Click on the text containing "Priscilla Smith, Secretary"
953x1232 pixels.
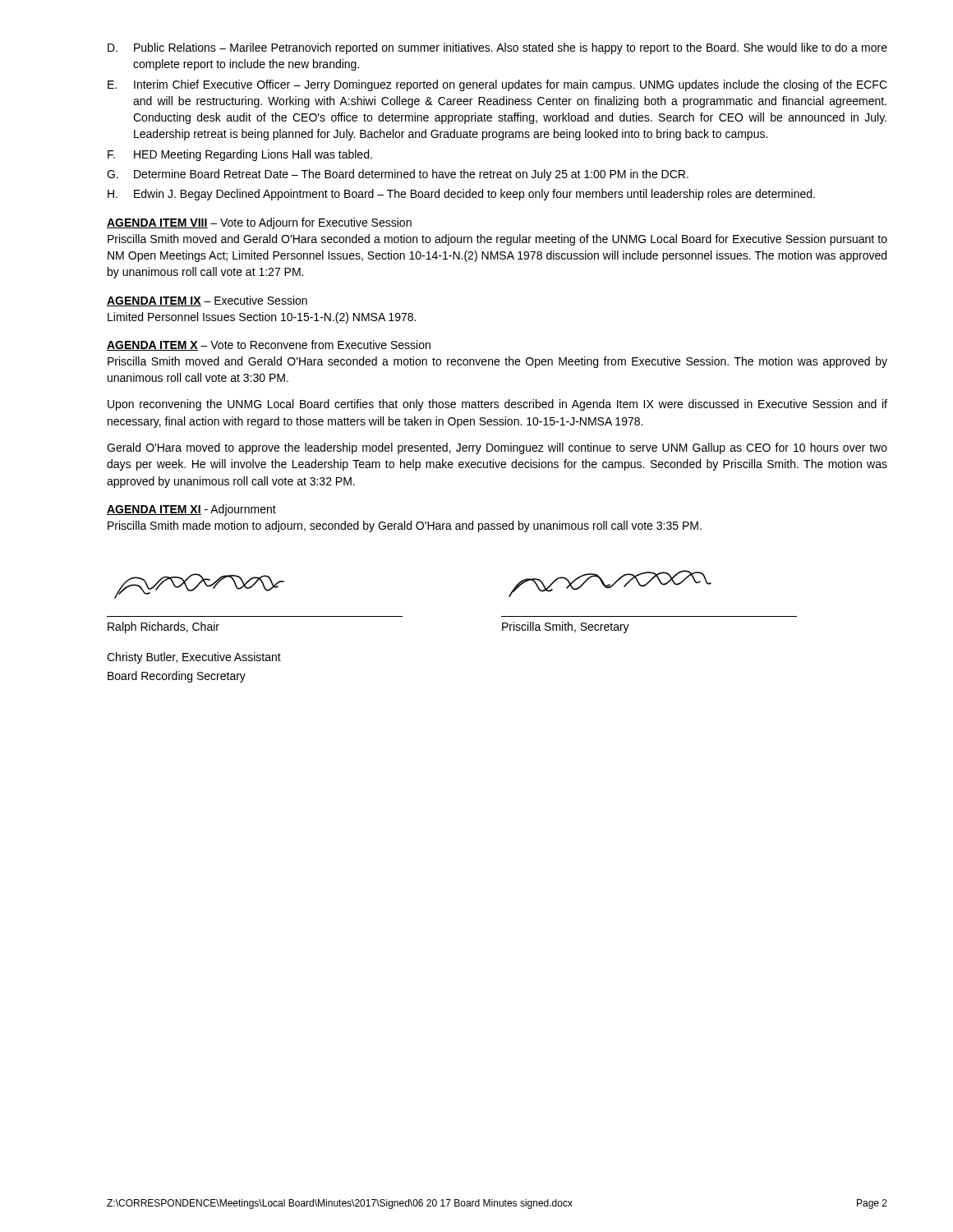coord(565,627)
